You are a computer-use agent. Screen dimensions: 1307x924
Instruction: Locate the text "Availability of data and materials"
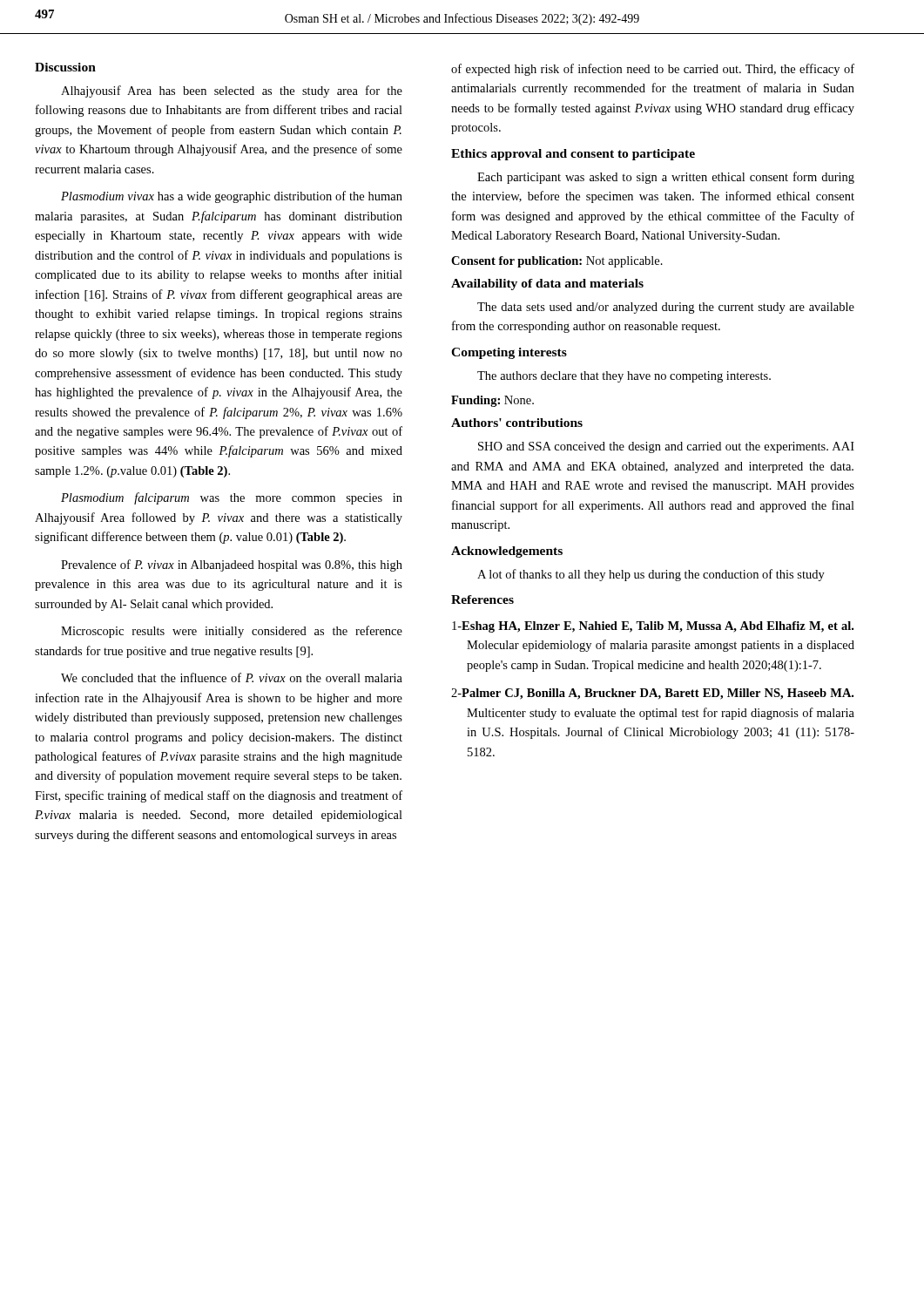(547, 283)
